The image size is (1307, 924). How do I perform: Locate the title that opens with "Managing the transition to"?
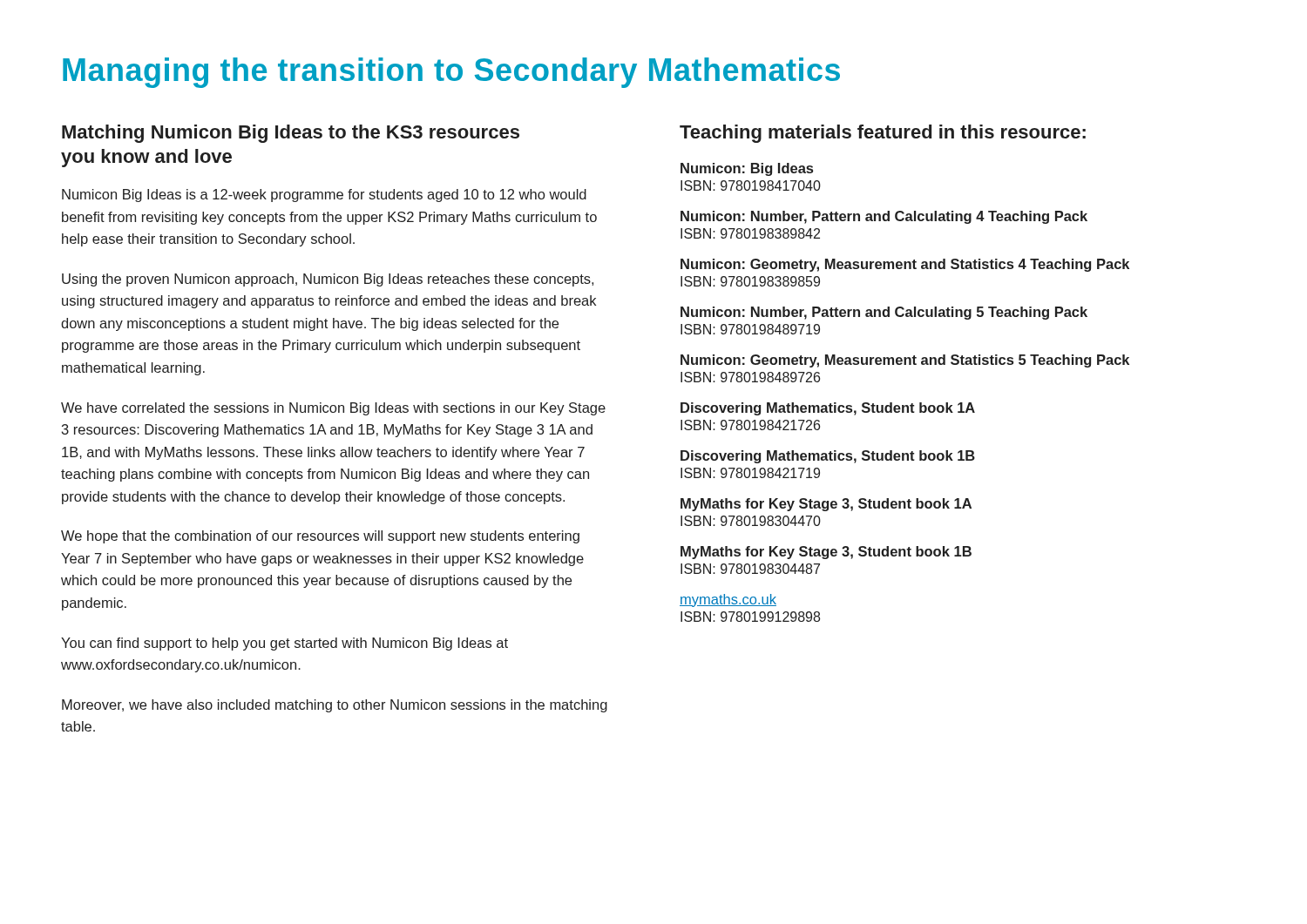click(x=451, y=71)
